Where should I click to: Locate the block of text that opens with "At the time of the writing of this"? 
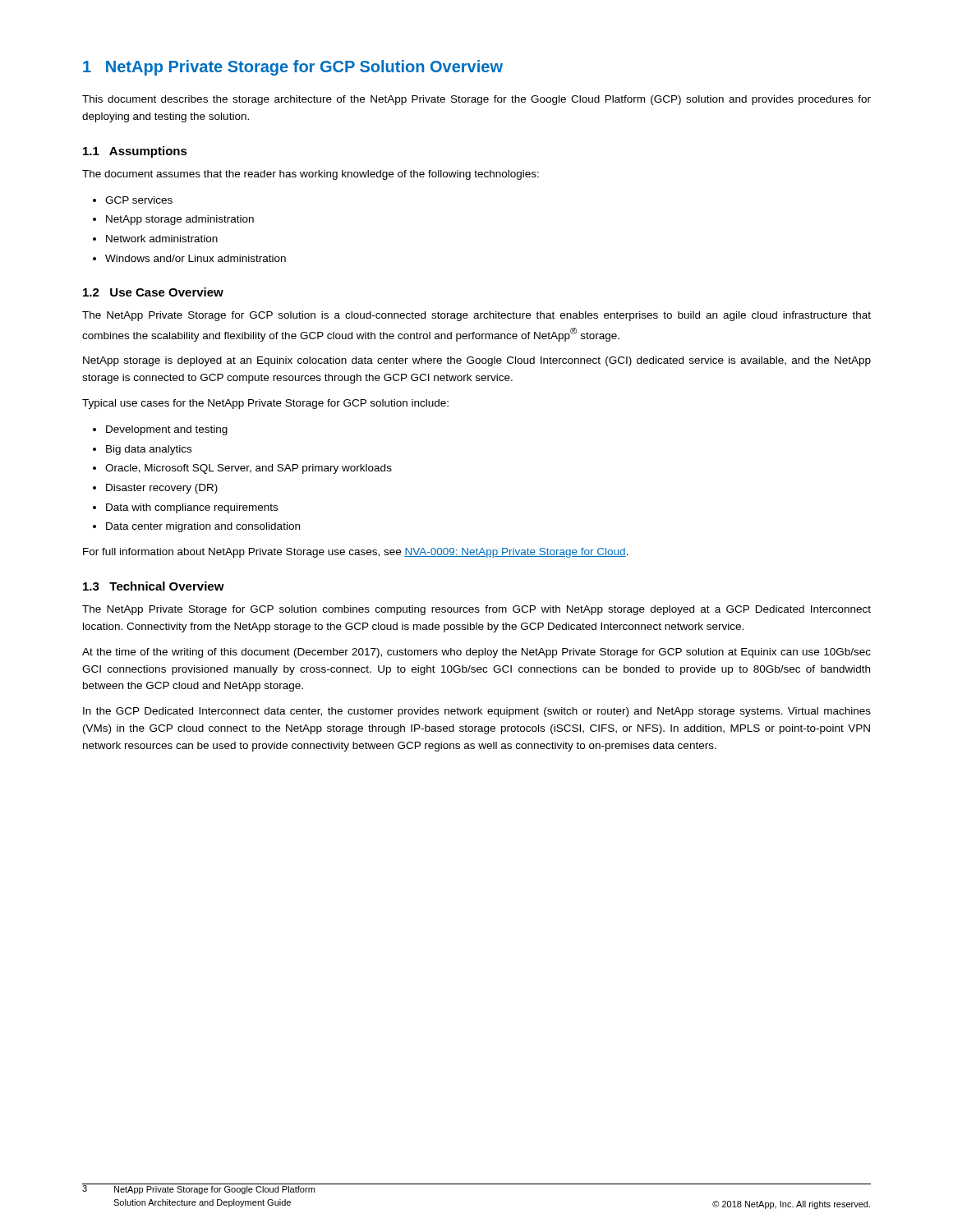(x=476, y=669)
